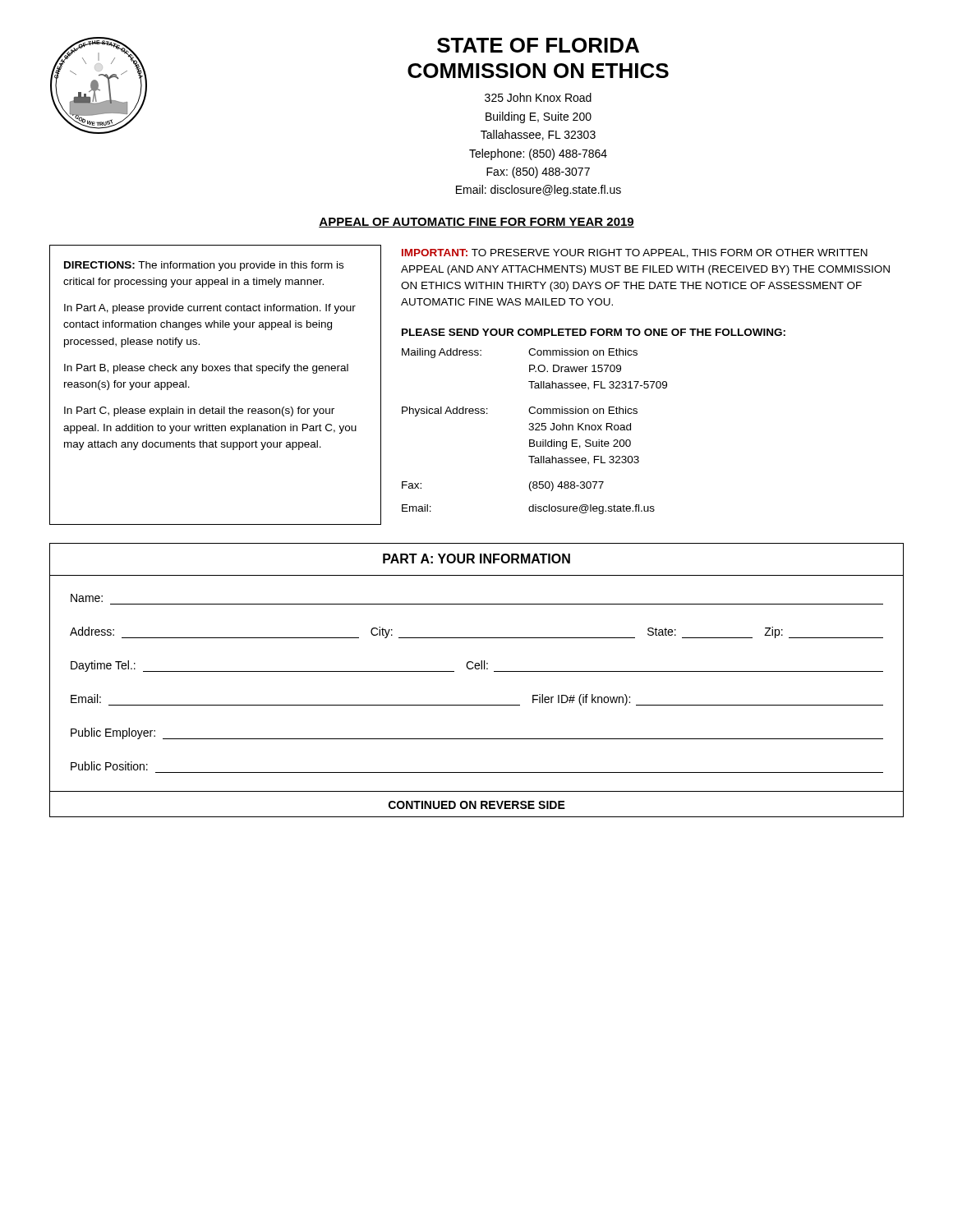The height and width of the screenshot is (1232, 953).
Task: Locate the text starting "Email: Filer ID# (if known):"
Action: coord(476,698)
